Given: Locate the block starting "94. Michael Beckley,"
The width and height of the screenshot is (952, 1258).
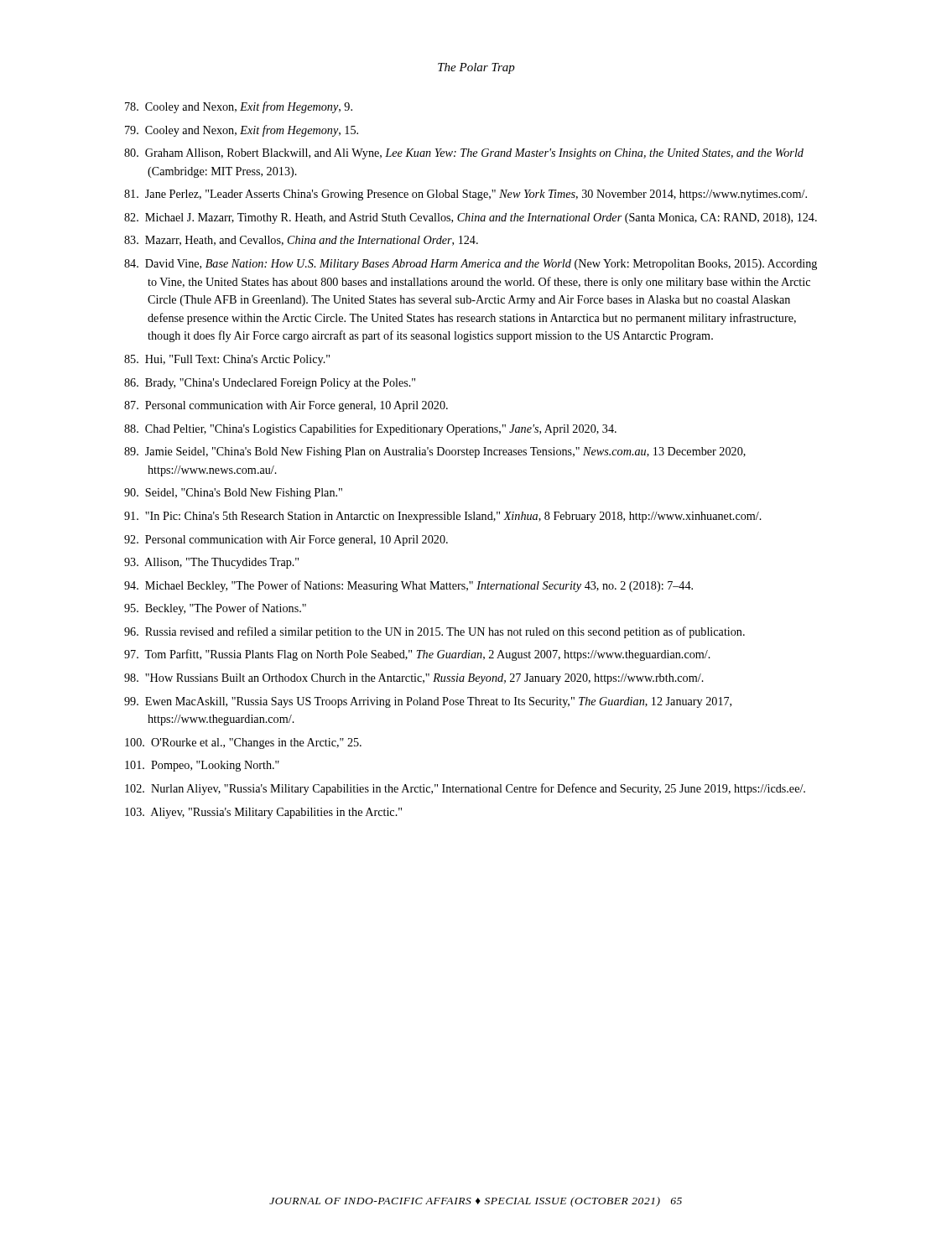Looking at the screenshot, I should 409,585.
